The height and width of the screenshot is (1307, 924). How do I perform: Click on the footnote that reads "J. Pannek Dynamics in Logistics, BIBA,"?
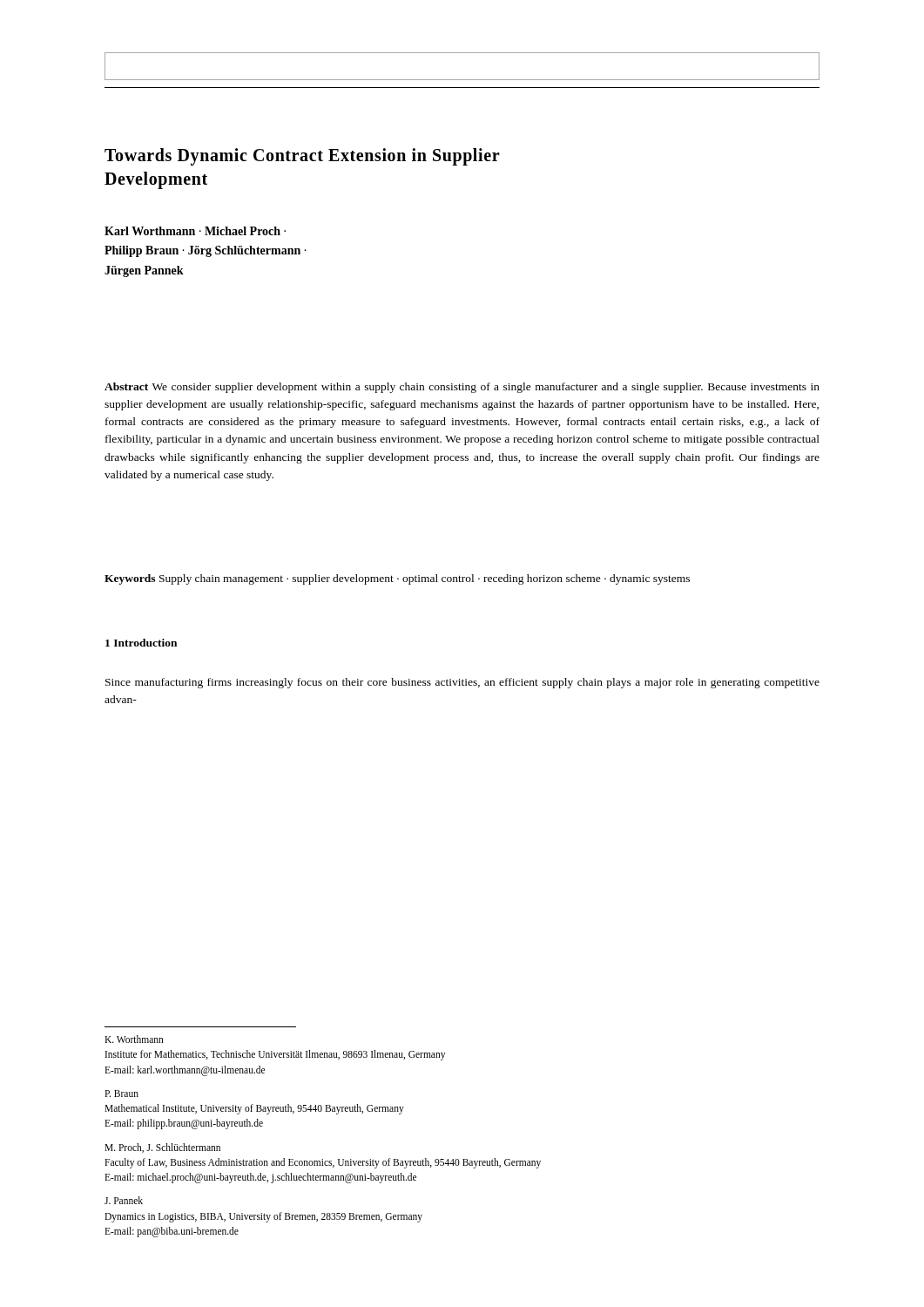coord(263,1216)
